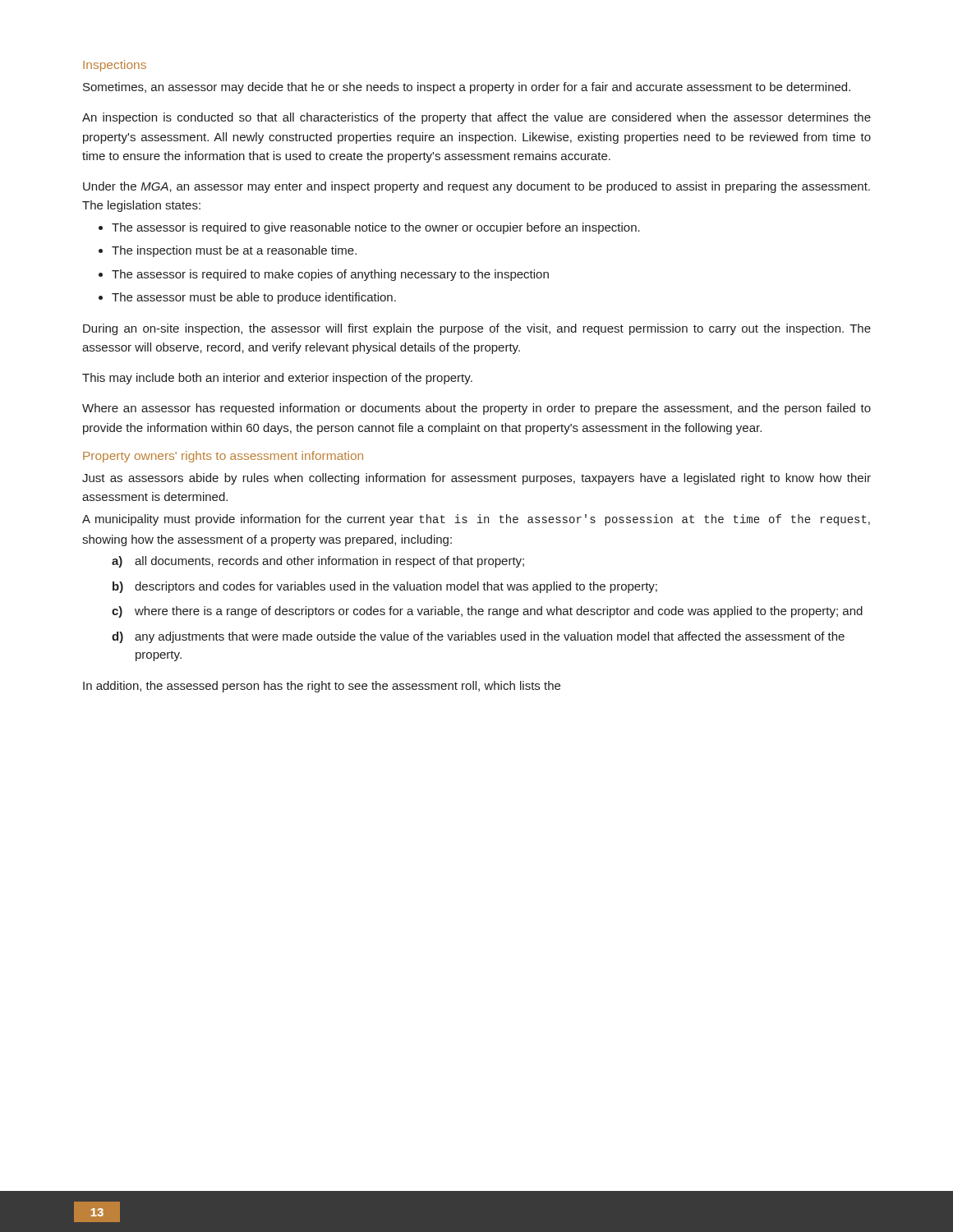953x1232 pixels.
Task: Find the list item containing "c)where there is"
Action: 476,611
